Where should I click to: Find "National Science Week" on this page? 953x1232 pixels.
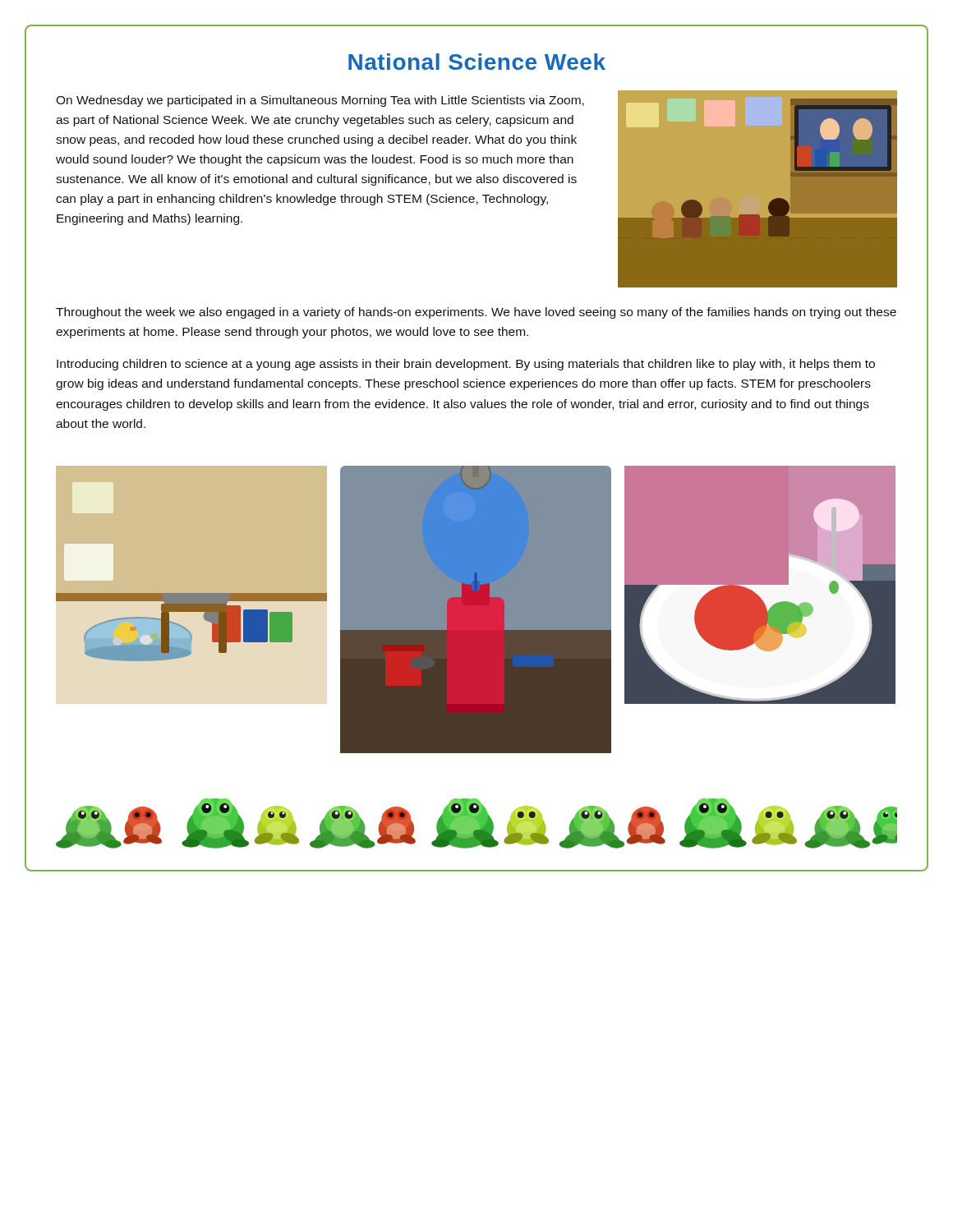[x=476, y=62]
